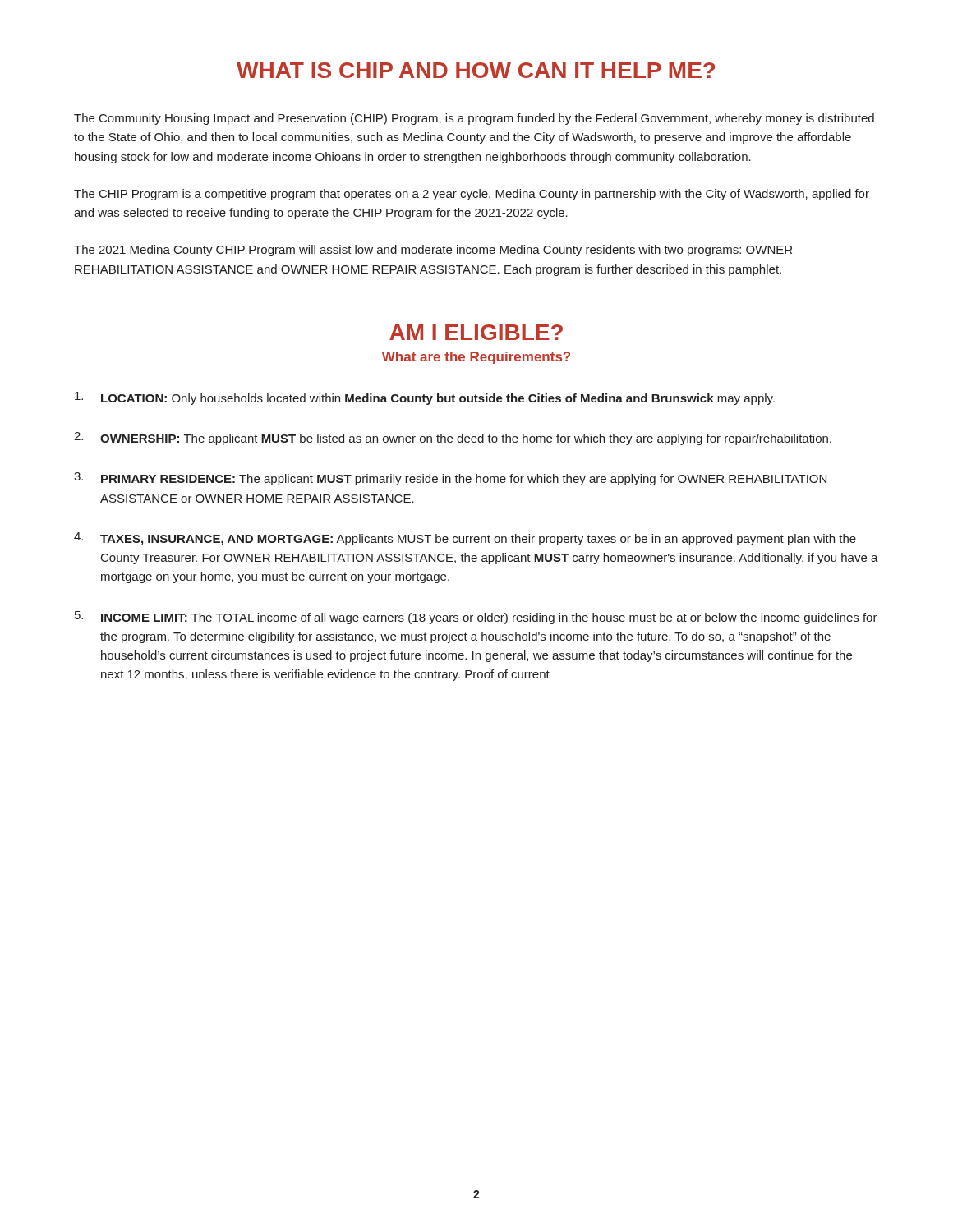953x1232 pixels.
Task: Point to the region starting "The CHIP Program is a competitive"
Action: [x=472, y=203]
